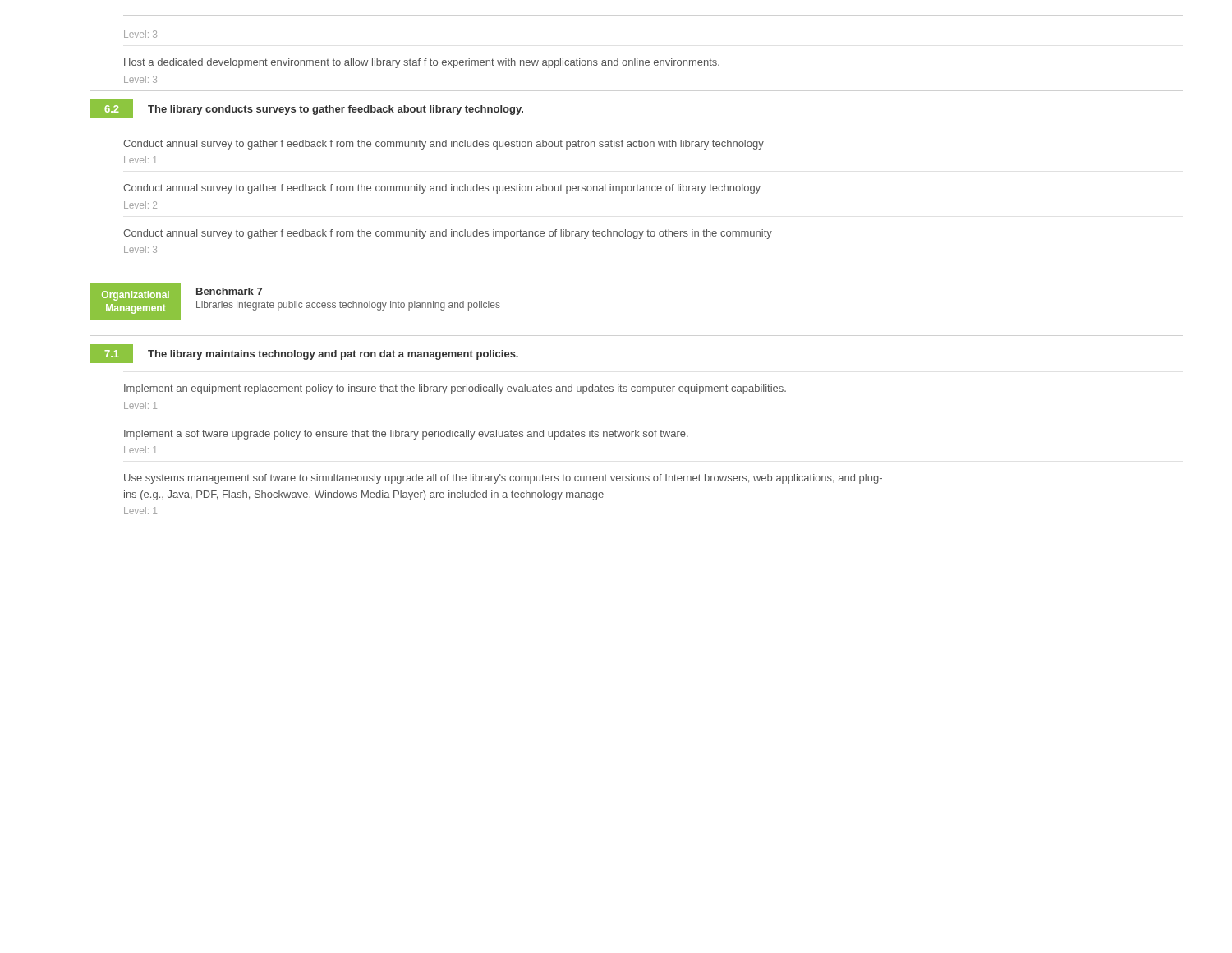The width and height of the screenshot is (1232, 953).
Task: Find the section header on this page that starts "OrganizationalManagement Benchmark 7 Libraries integrate"
Action: point(295,302)
